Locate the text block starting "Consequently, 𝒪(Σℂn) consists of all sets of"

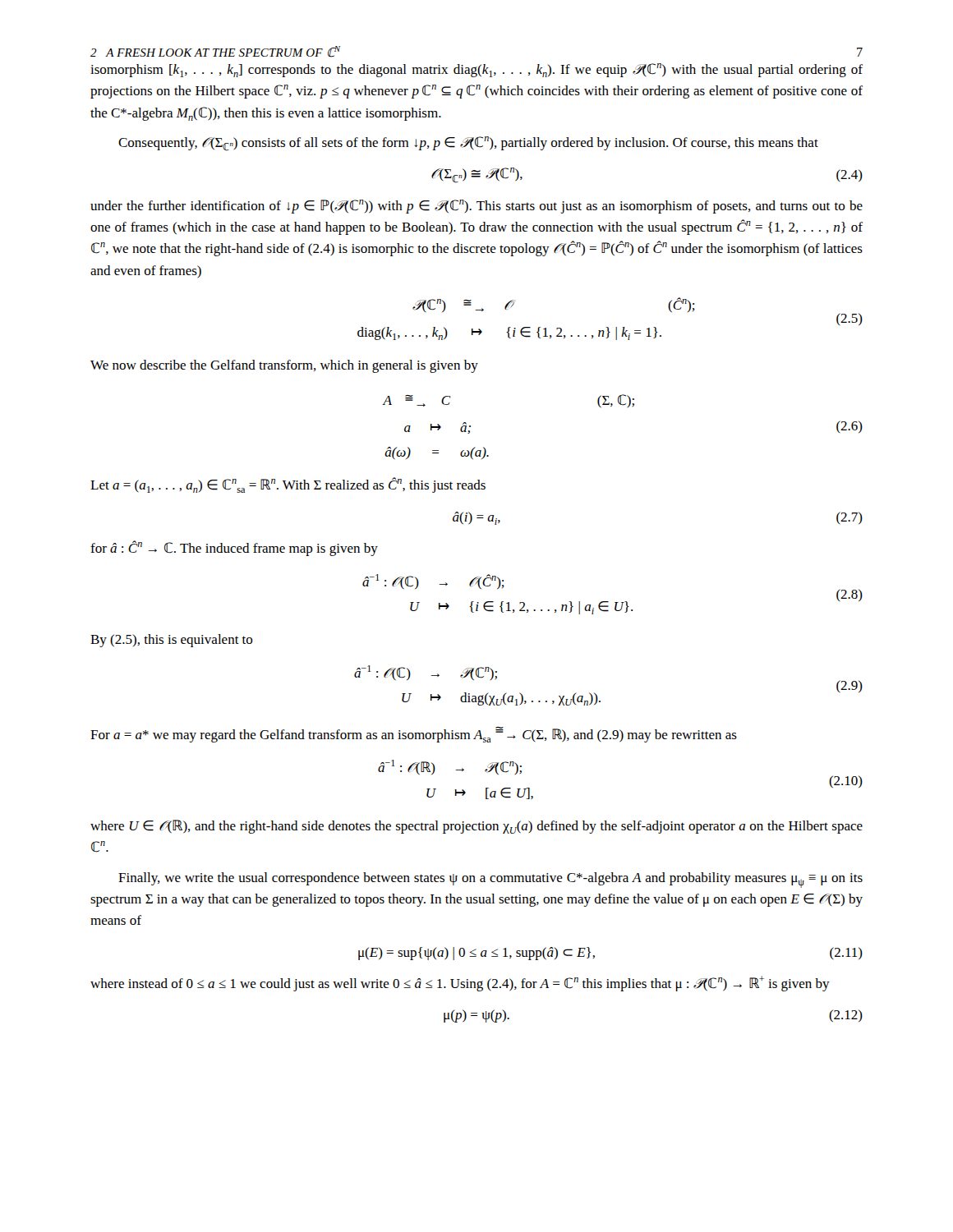pyautogui.click(x=468, y=143)
